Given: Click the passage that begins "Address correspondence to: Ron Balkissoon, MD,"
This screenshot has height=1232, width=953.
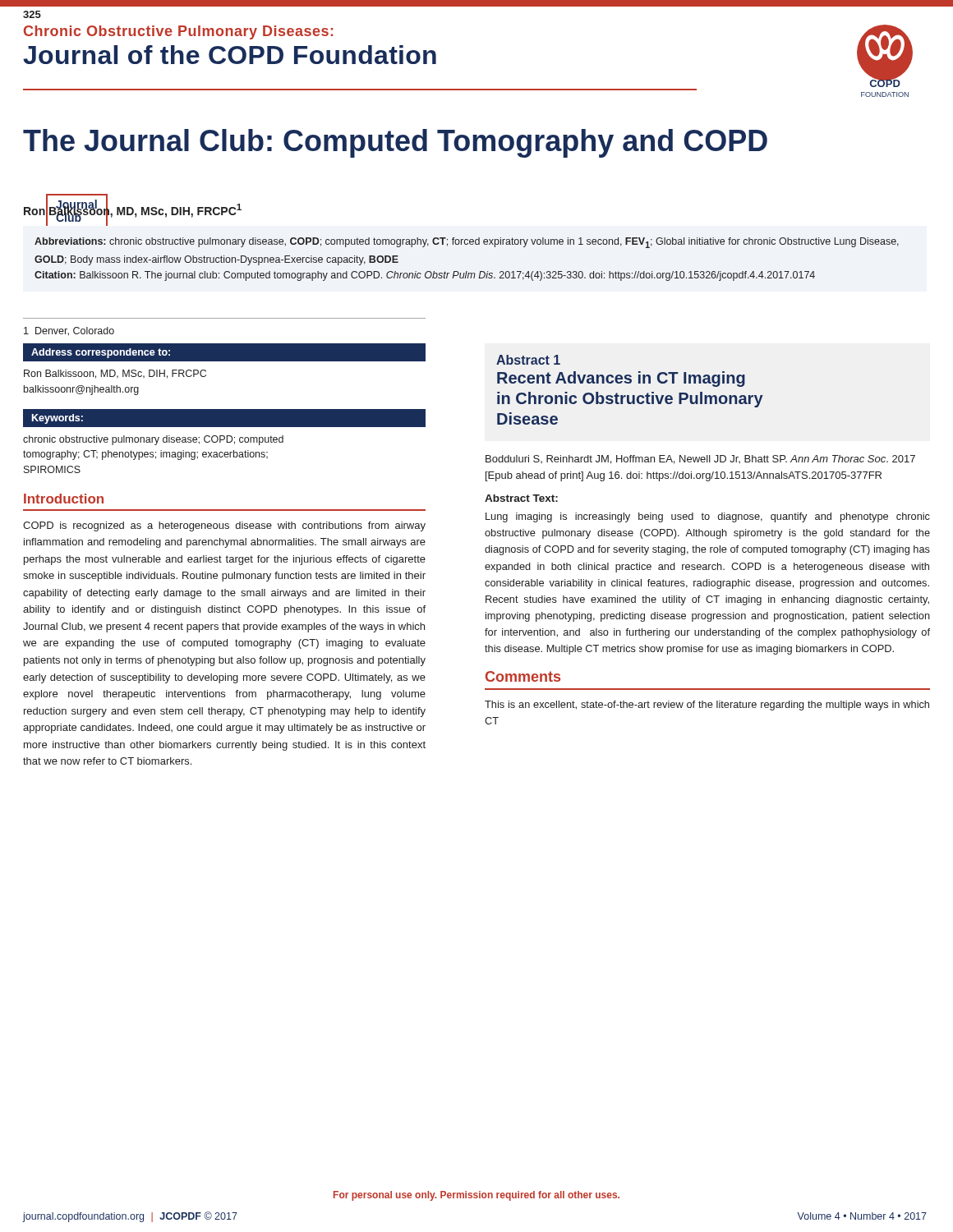Looking at the screenshot, I should tap(224, 370).
